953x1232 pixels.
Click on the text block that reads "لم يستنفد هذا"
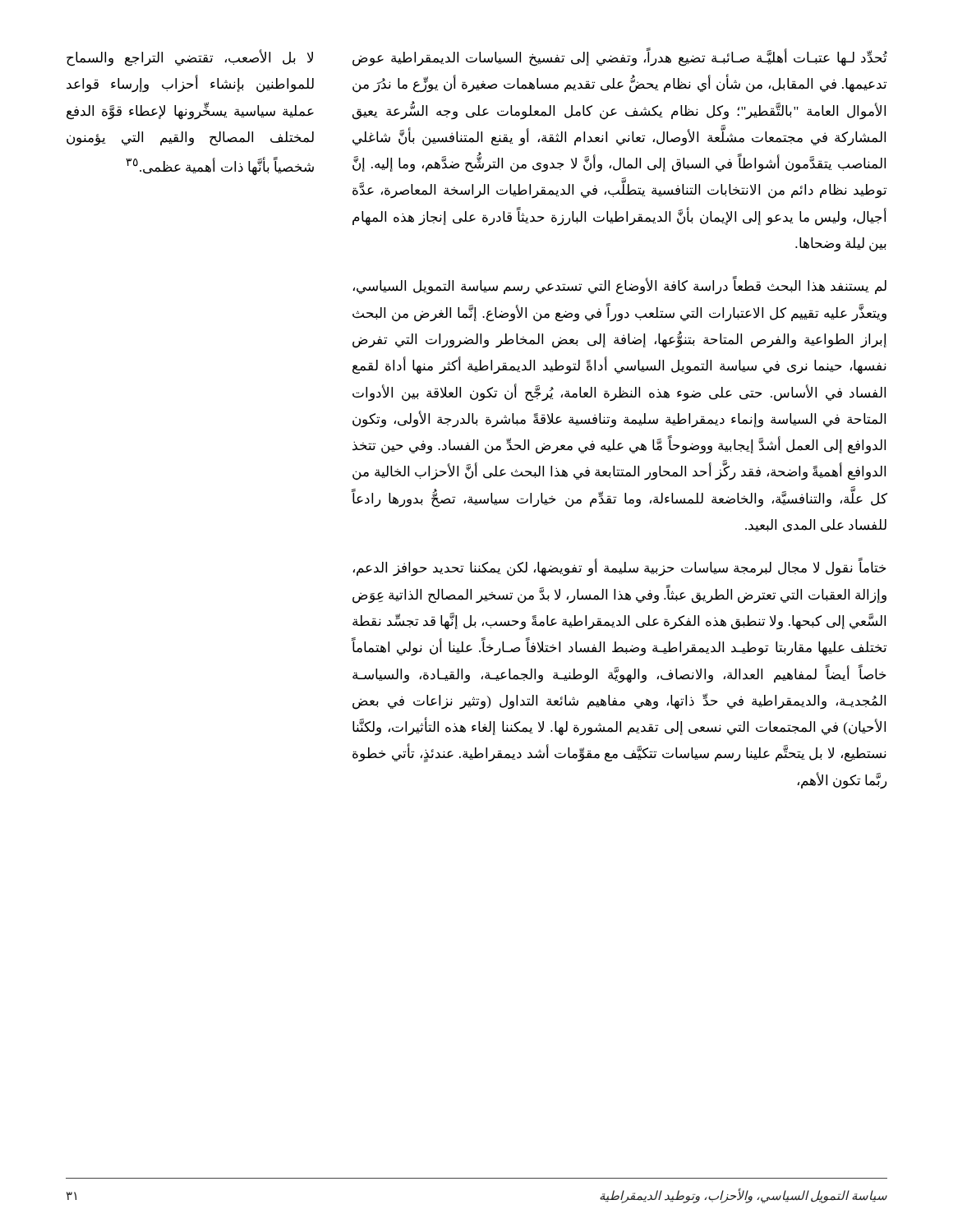tap(619, 406)
